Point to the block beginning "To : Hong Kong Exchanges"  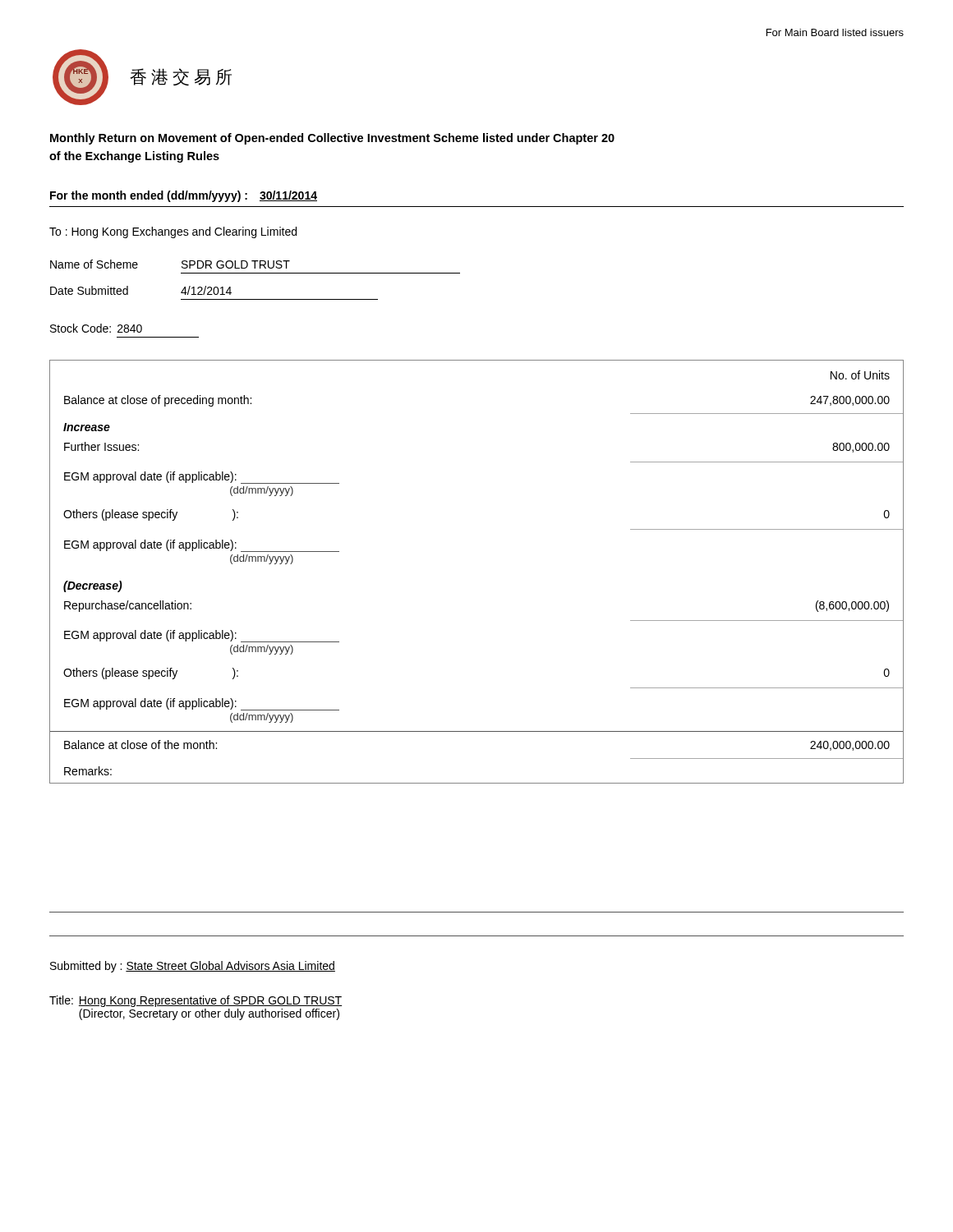173,232
